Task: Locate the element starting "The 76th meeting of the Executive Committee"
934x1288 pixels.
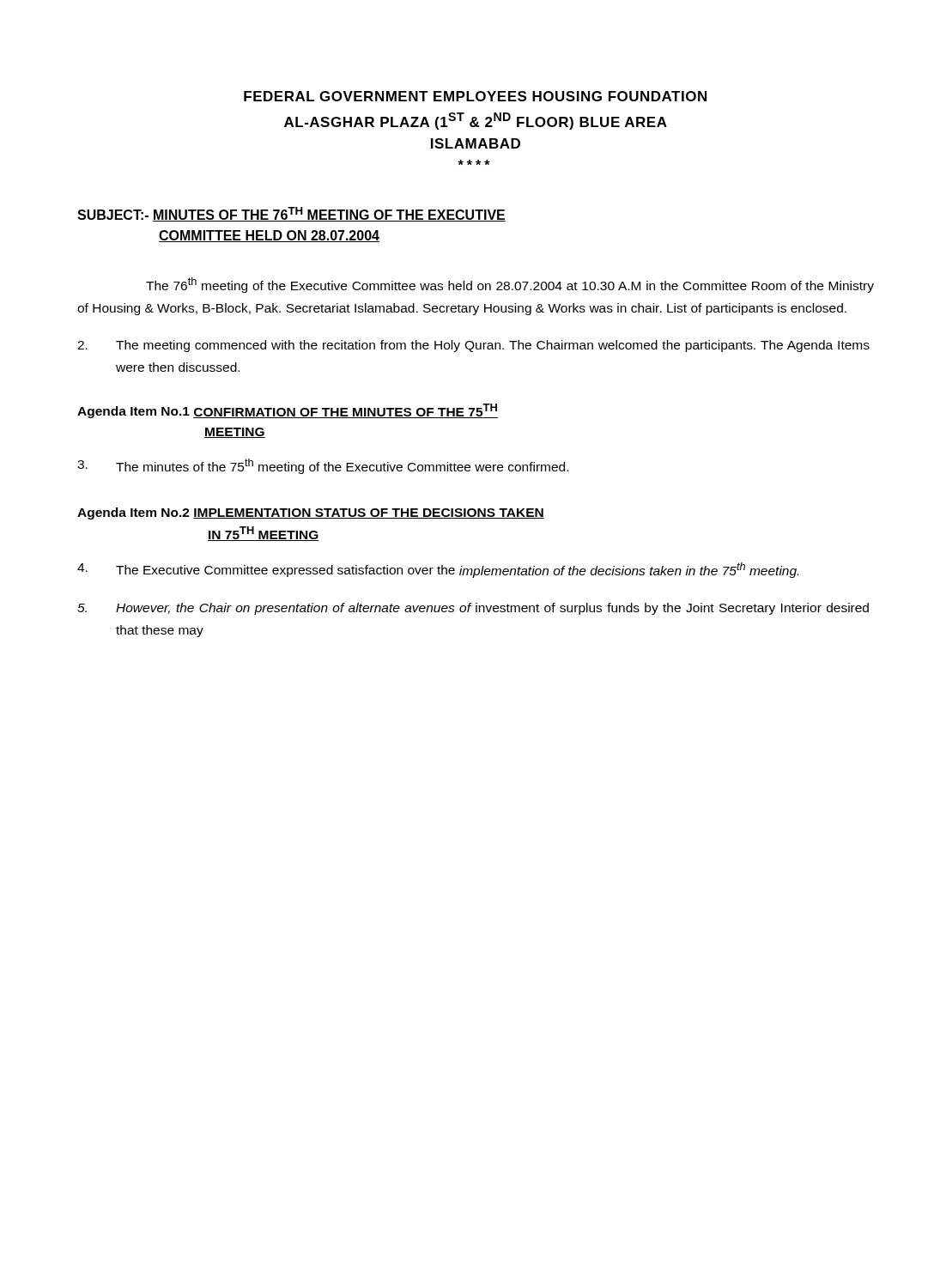Action: 476,295
